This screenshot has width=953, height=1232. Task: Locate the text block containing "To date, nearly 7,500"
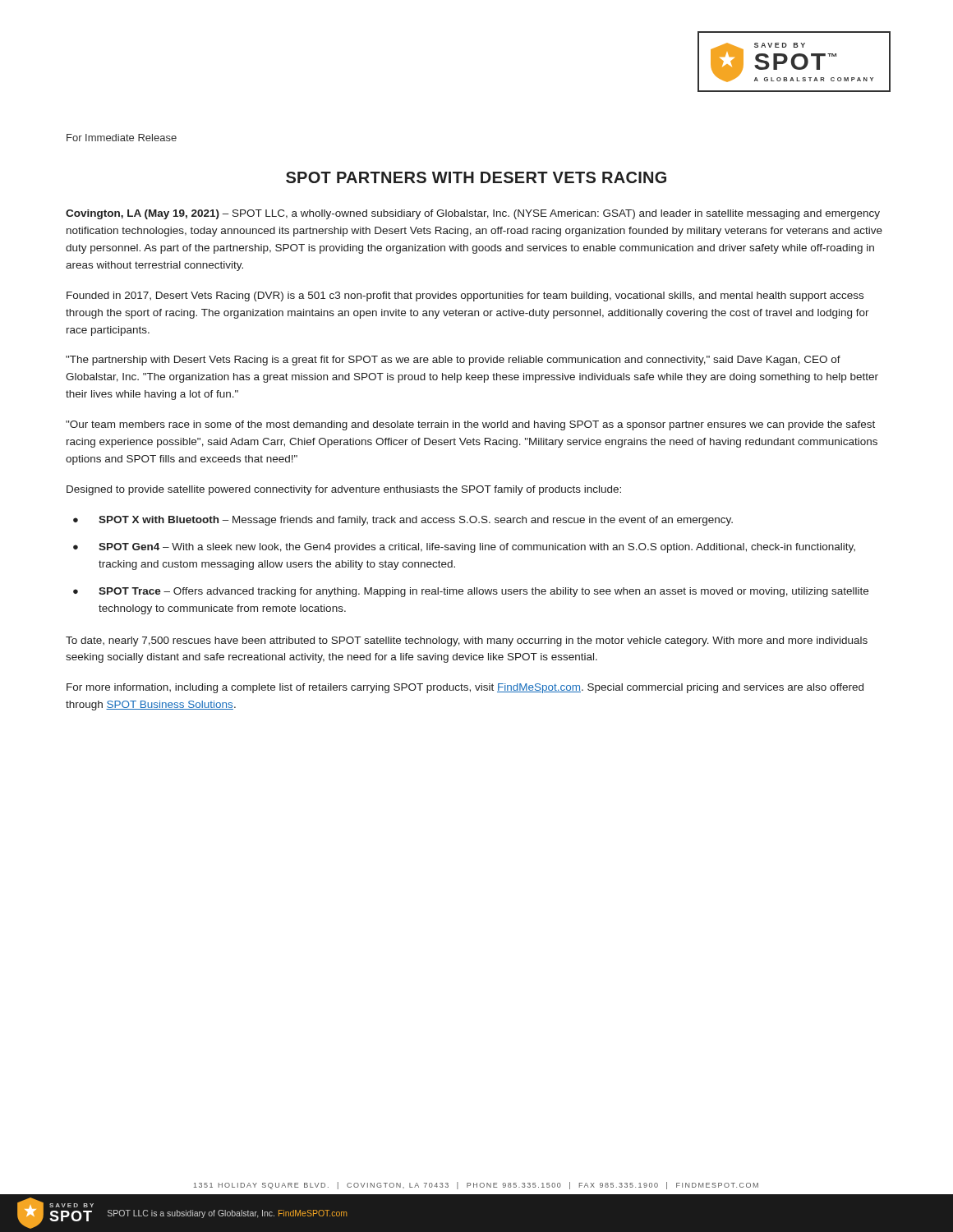(x=467, y=648)
